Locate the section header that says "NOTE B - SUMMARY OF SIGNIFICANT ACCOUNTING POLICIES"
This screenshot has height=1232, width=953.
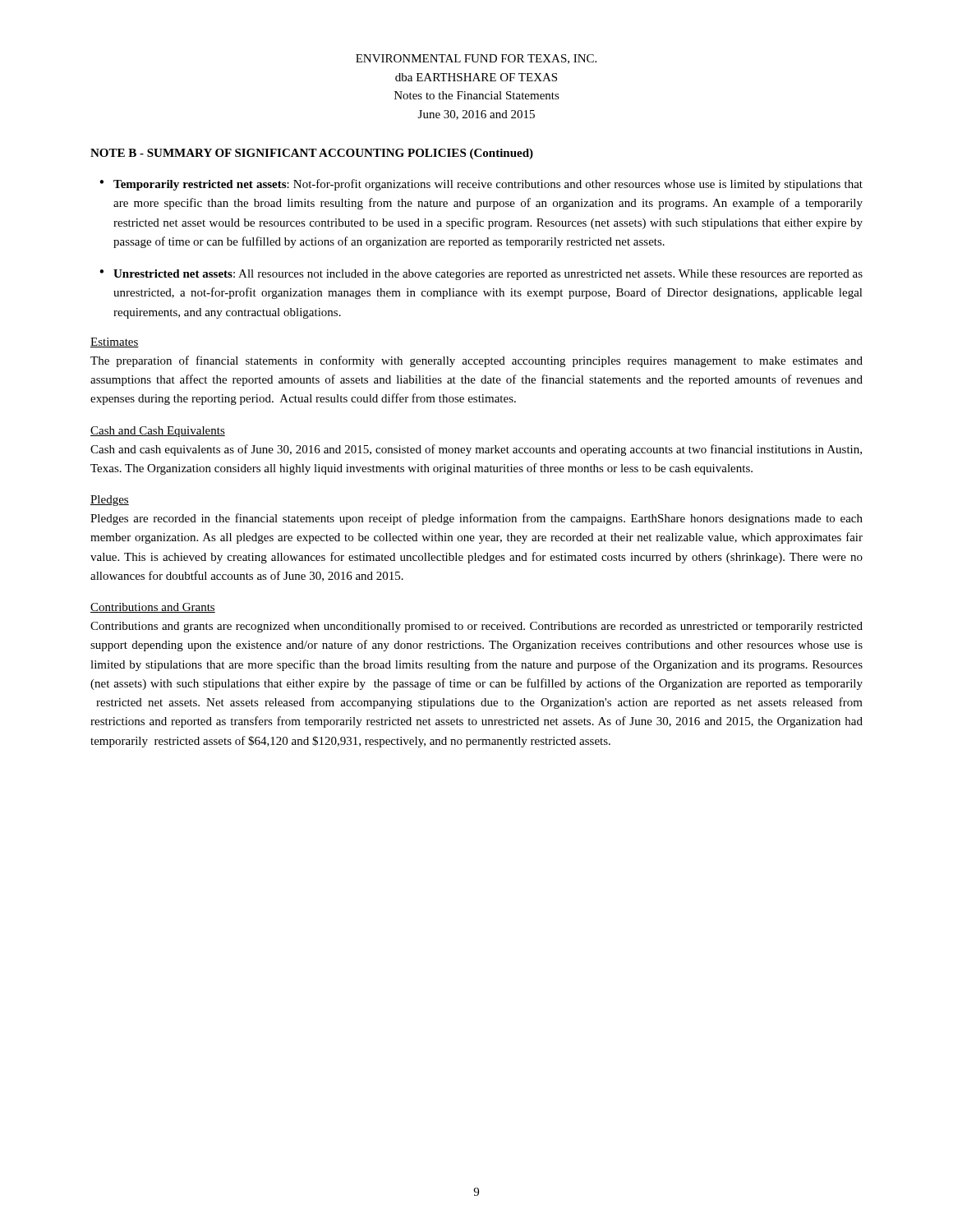pos(312,153)
